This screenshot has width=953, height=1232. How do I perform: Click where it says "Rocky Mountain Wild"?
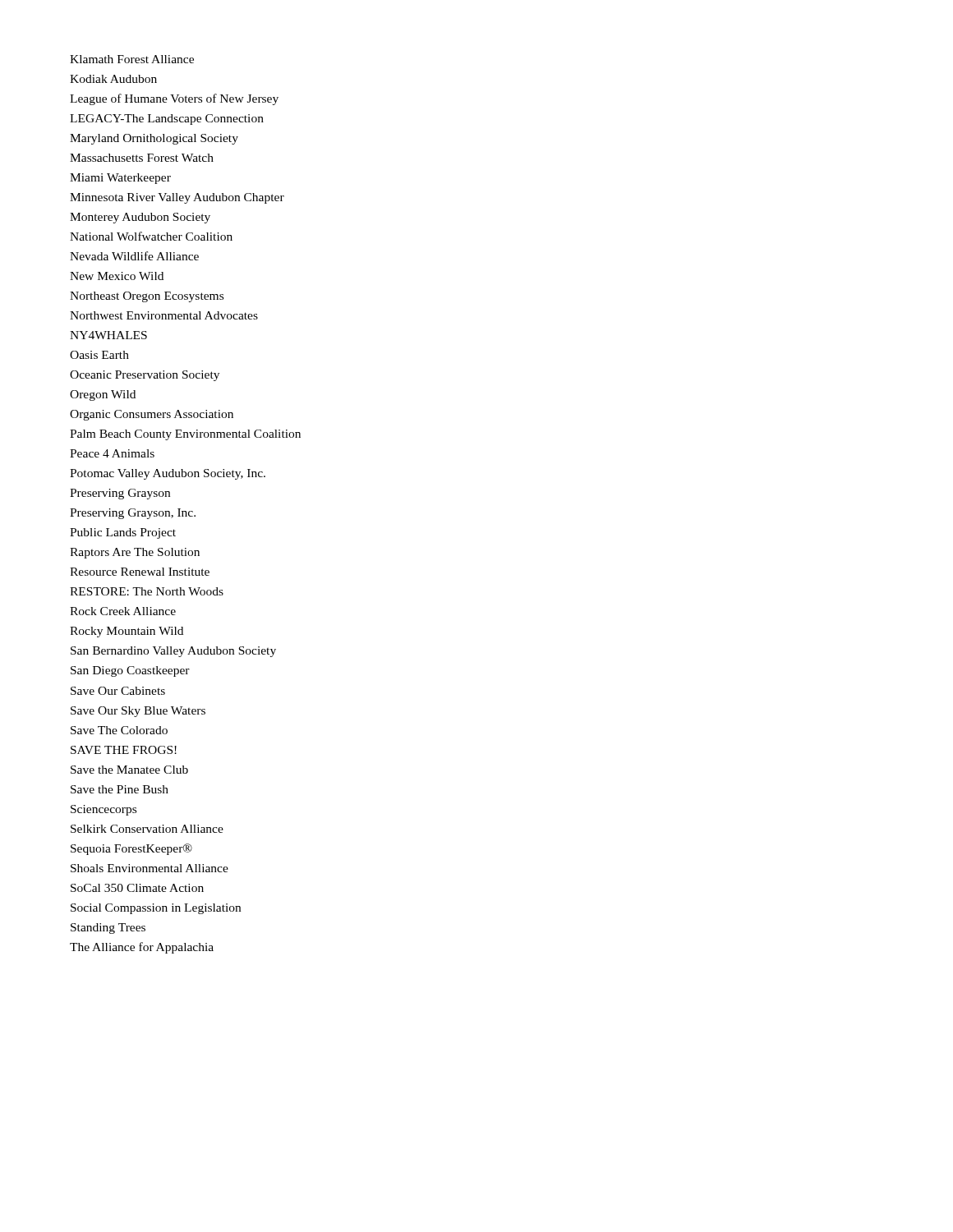(x=127, y=631)
